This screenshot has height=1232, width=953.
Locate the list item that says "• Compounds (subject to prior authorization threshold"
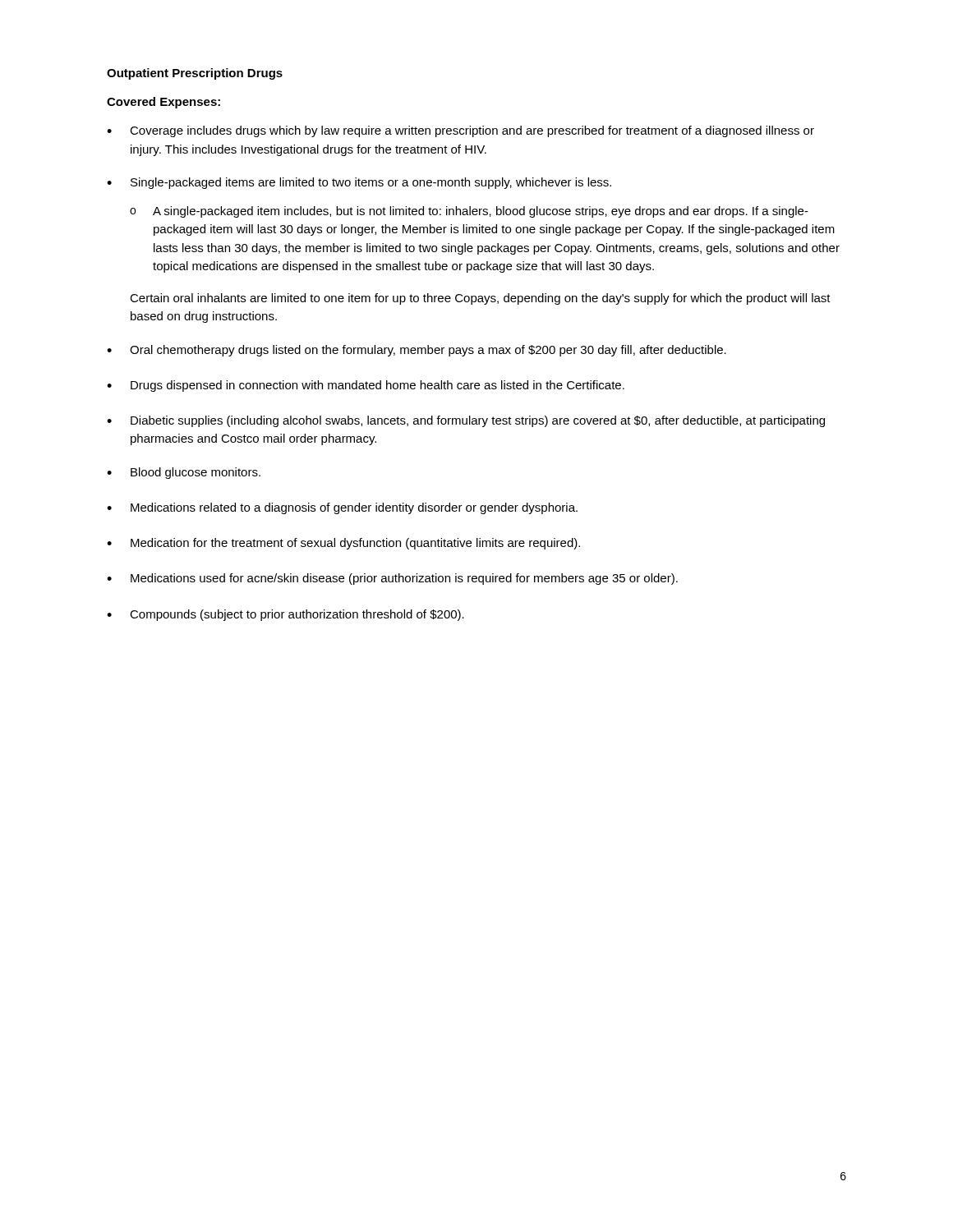coord(285,615)
